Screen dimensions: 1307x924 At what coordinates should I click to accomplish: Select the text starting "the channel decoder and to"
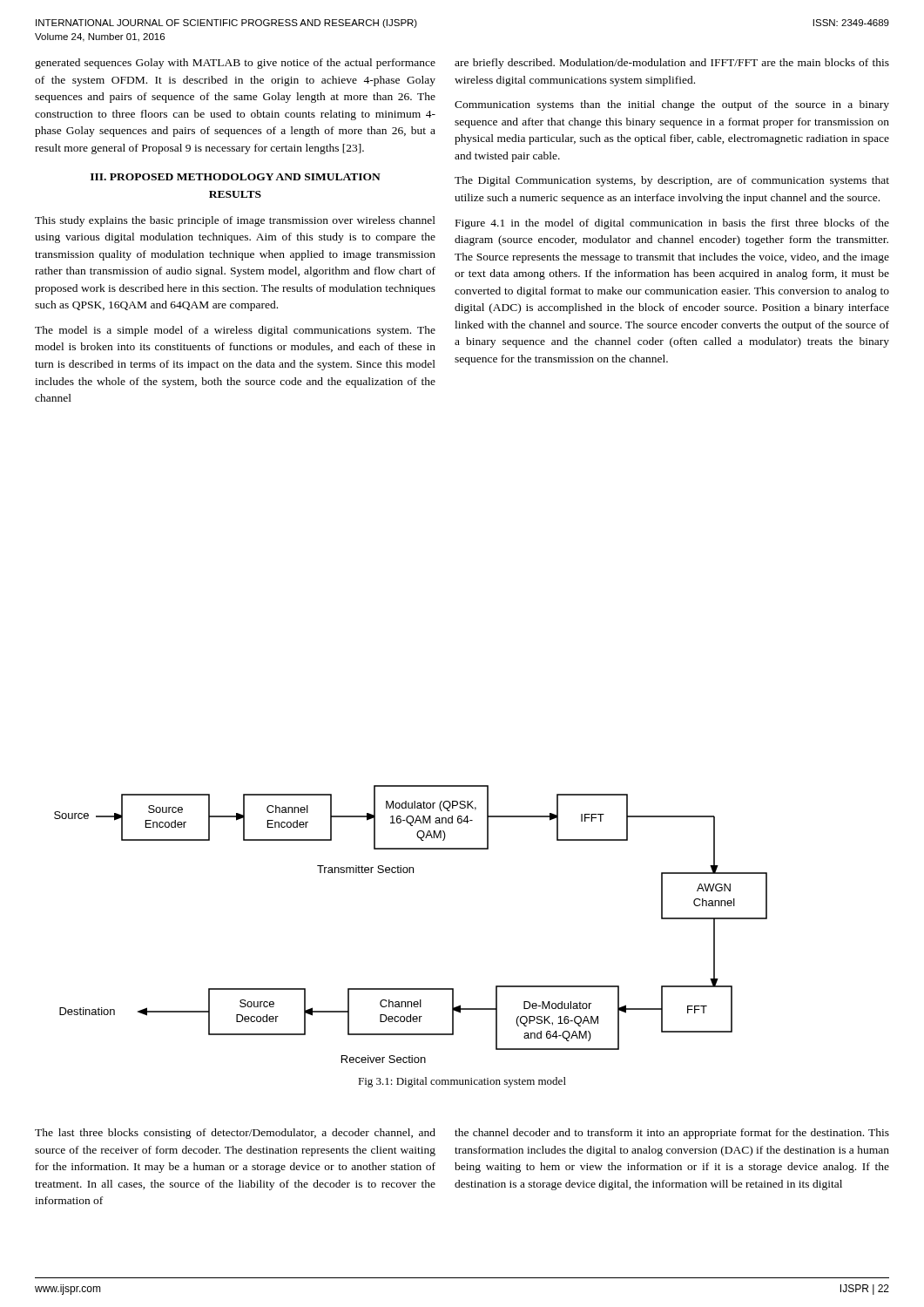click(x=672, y=1158)
